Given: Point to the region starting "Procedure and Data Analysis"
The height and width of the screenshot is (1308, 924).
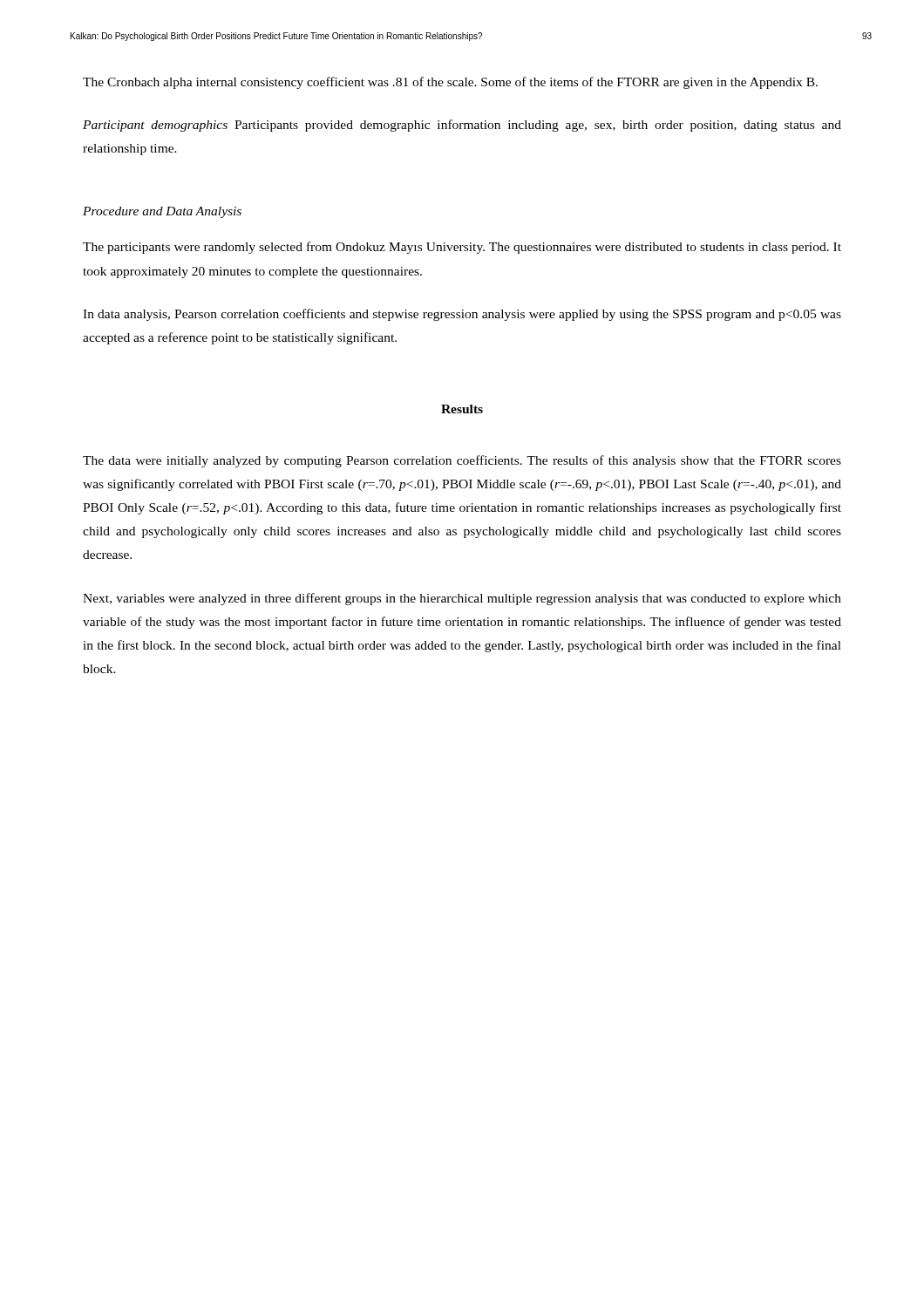Looking at the screenshot, I should coord(162,211).
